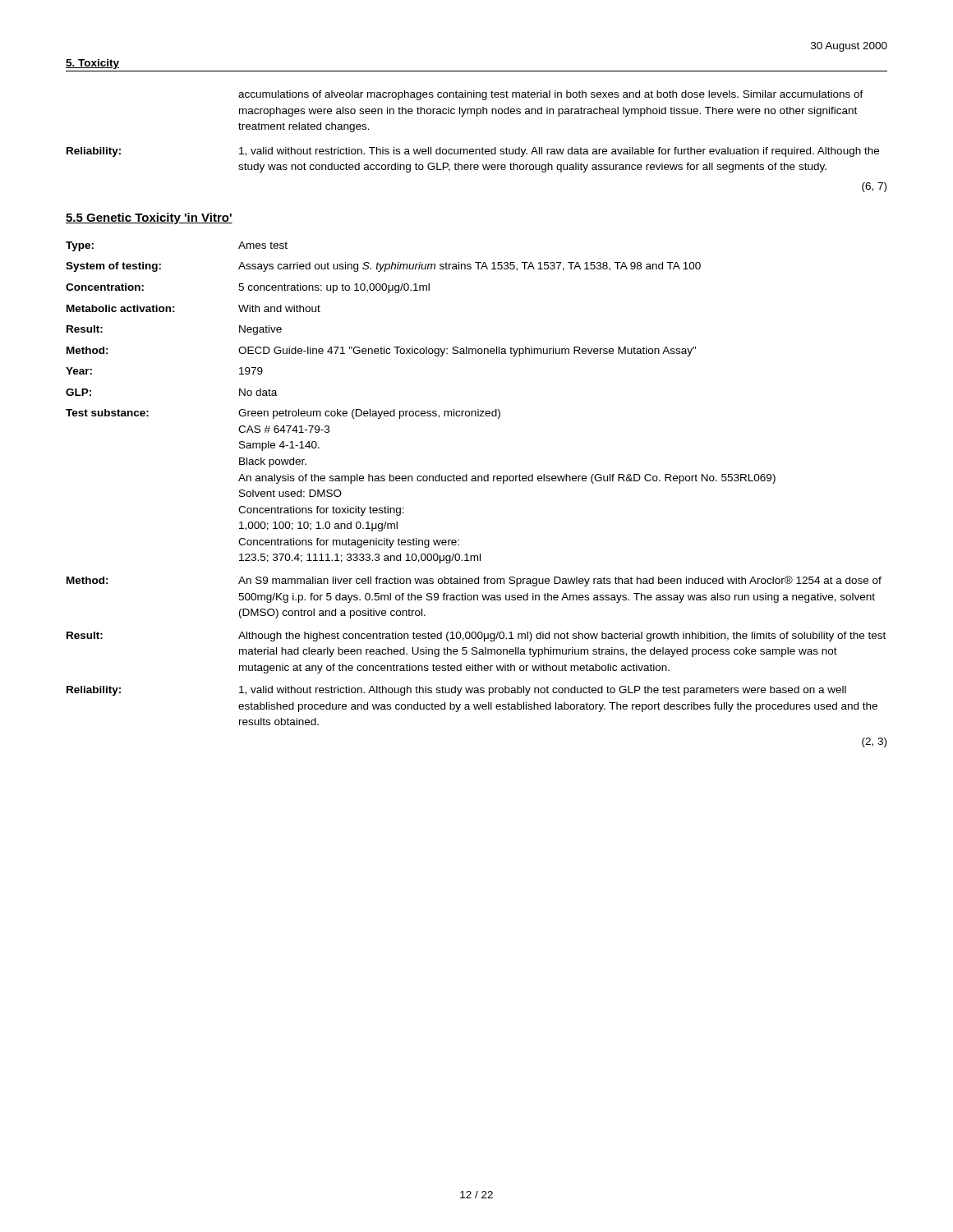
Task: Select the text that reads "Result: Negative"
Action: click(83, 330)
